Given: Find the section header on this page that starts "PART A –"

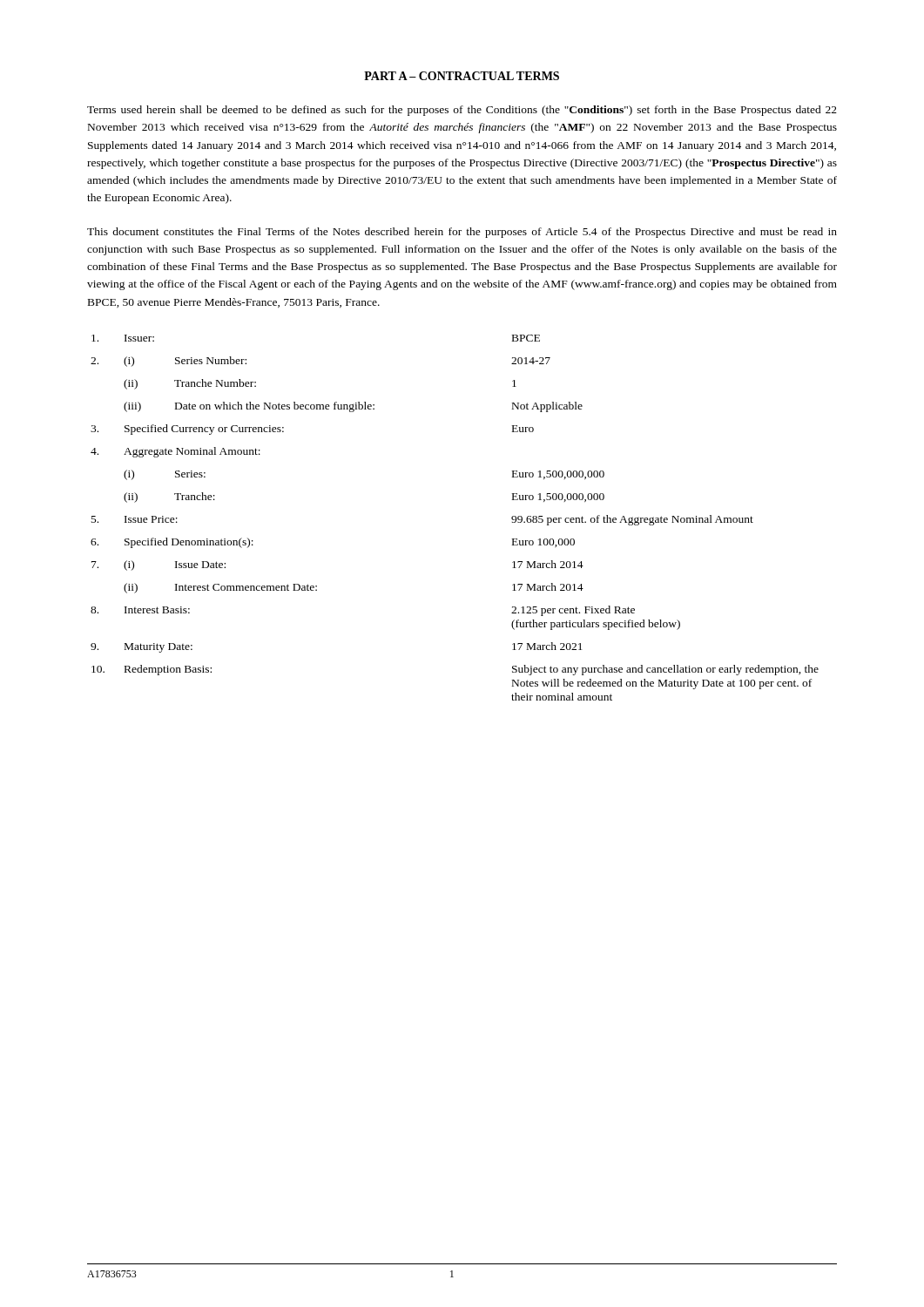Looking at the screenshot, I should point(462,76).
